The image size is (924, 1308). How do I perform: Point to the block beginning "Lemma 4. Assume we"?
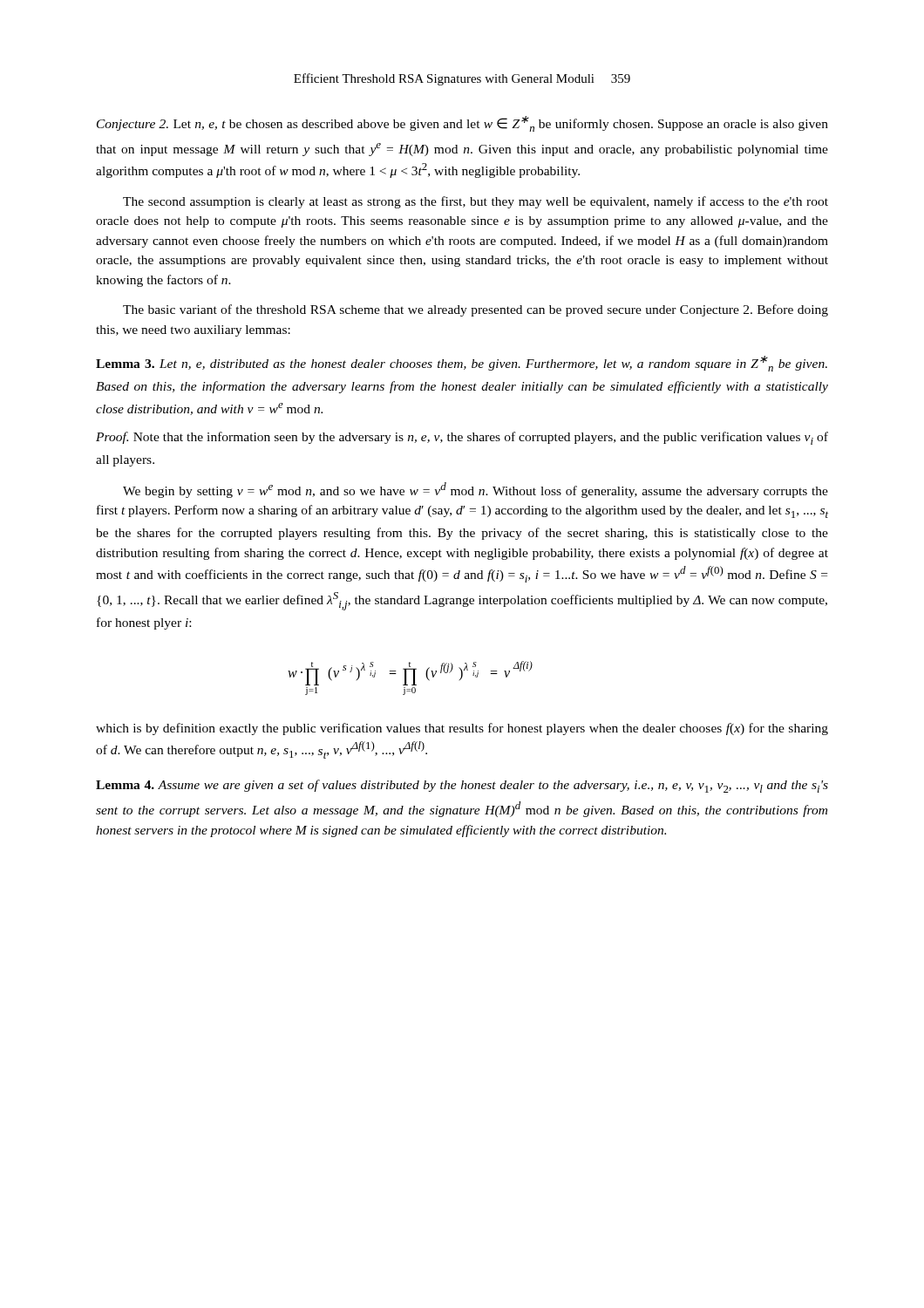[x=462, y=807]
